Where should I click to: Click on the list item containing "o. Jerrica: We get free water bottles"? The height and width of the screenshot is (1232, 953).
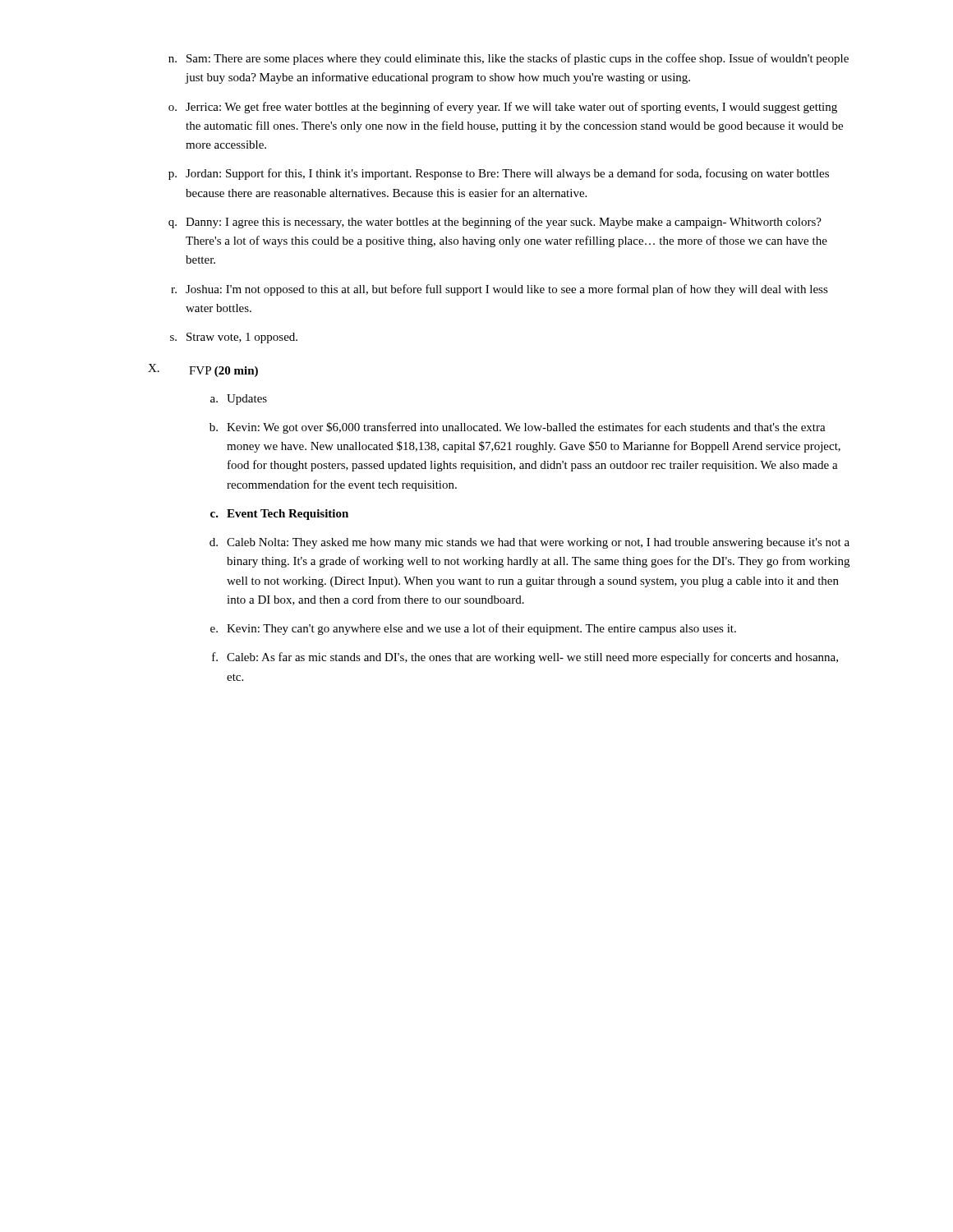click(501, 126)
